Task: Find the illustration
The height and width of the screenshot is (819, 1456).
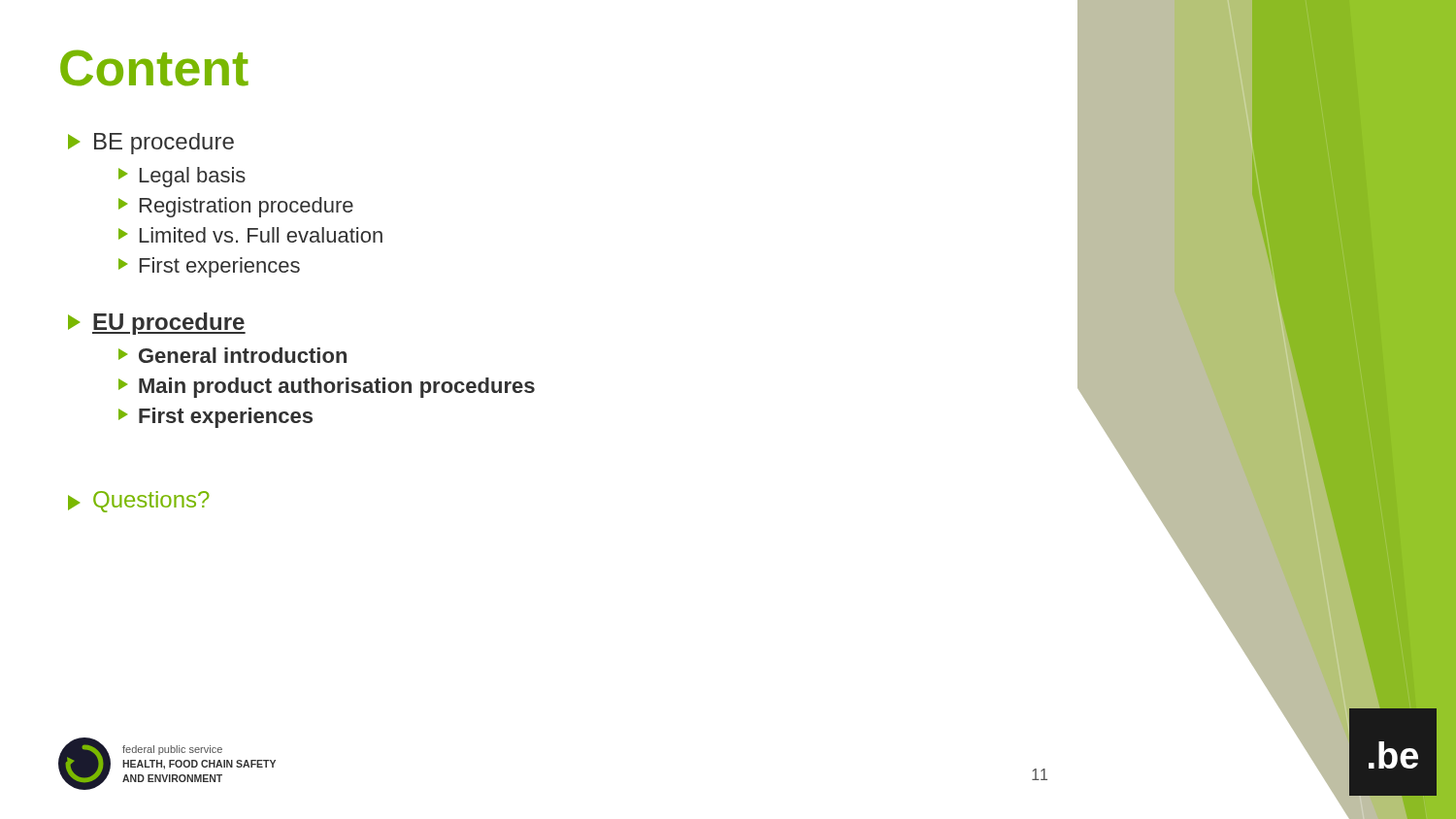Action: [x=1267, y=410]
